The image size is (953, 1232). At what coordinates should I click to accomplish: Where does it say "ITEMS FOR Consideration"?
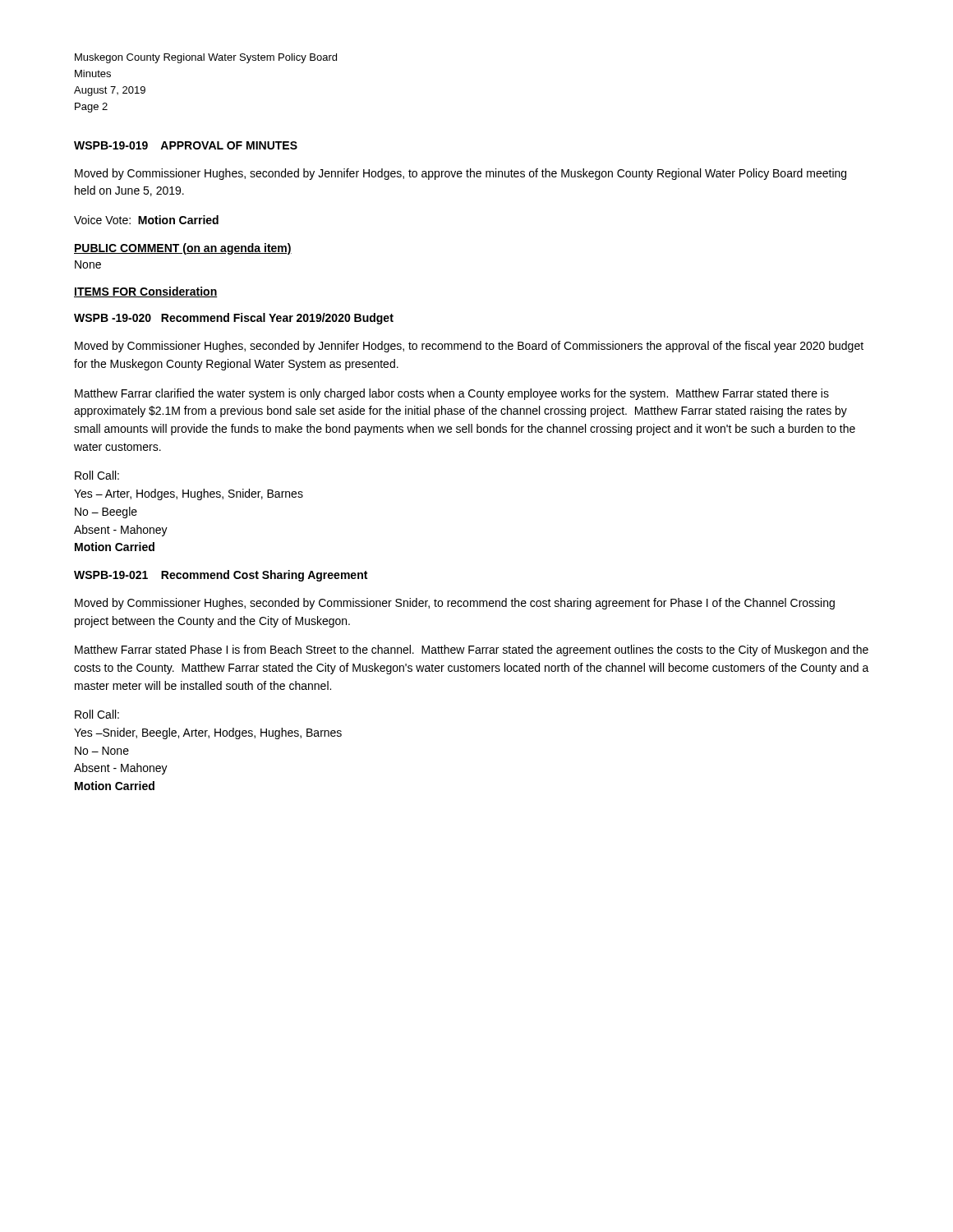click(146, 292)
